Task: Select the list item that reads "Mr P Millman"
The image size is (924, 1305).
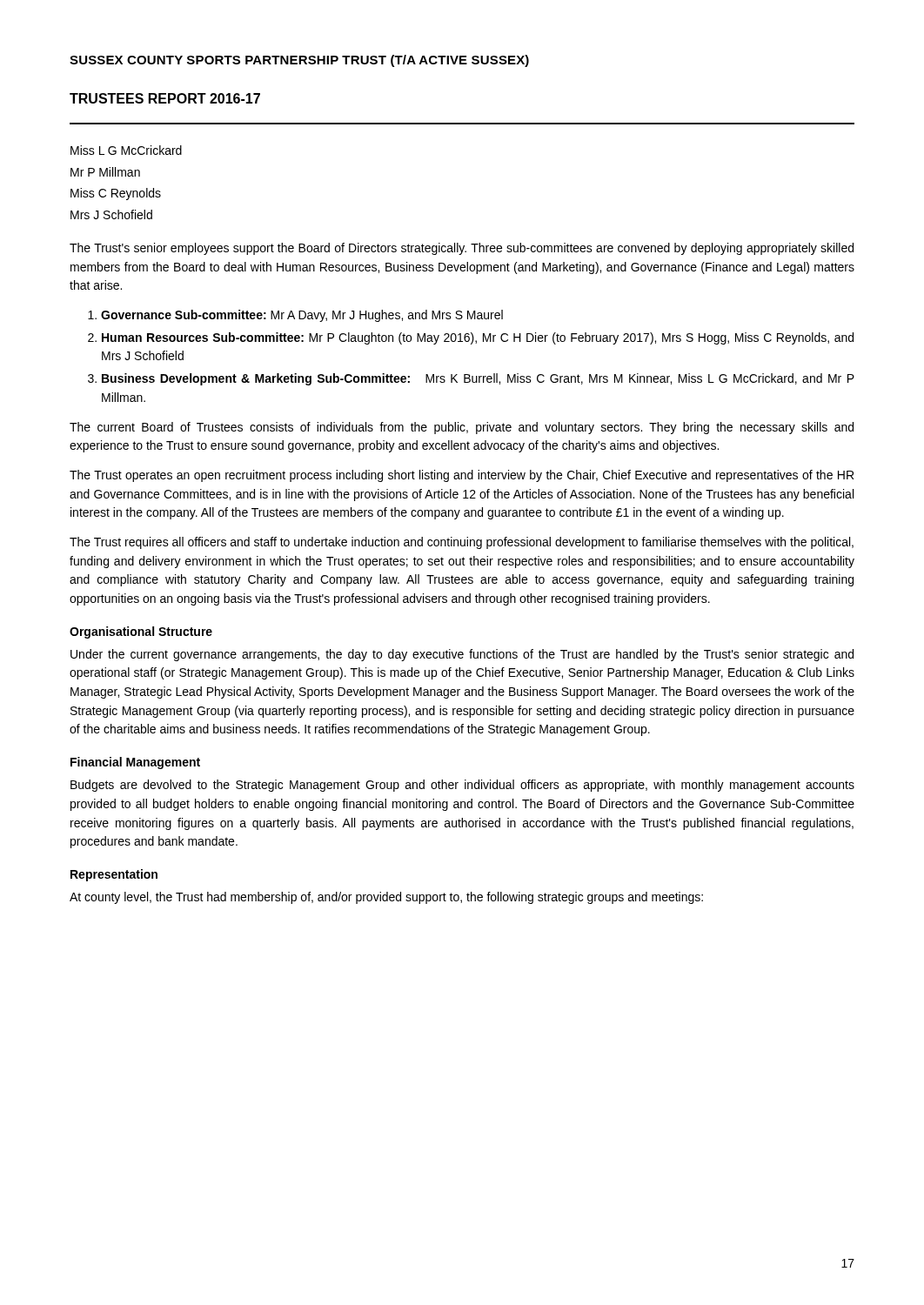Action: tap(105, 172)
